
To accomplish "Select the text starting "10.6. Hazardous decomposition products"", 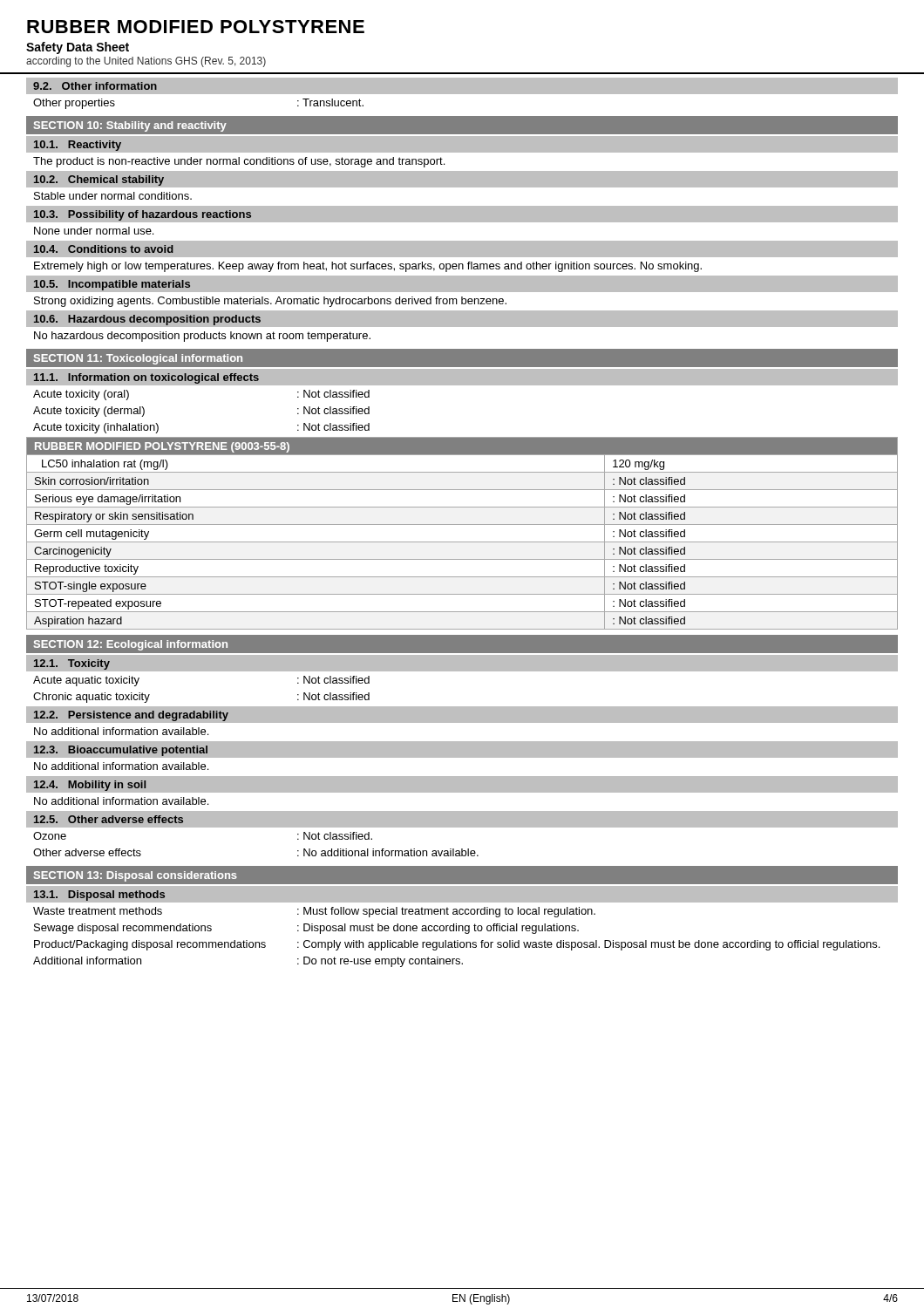I will [147, 319].
